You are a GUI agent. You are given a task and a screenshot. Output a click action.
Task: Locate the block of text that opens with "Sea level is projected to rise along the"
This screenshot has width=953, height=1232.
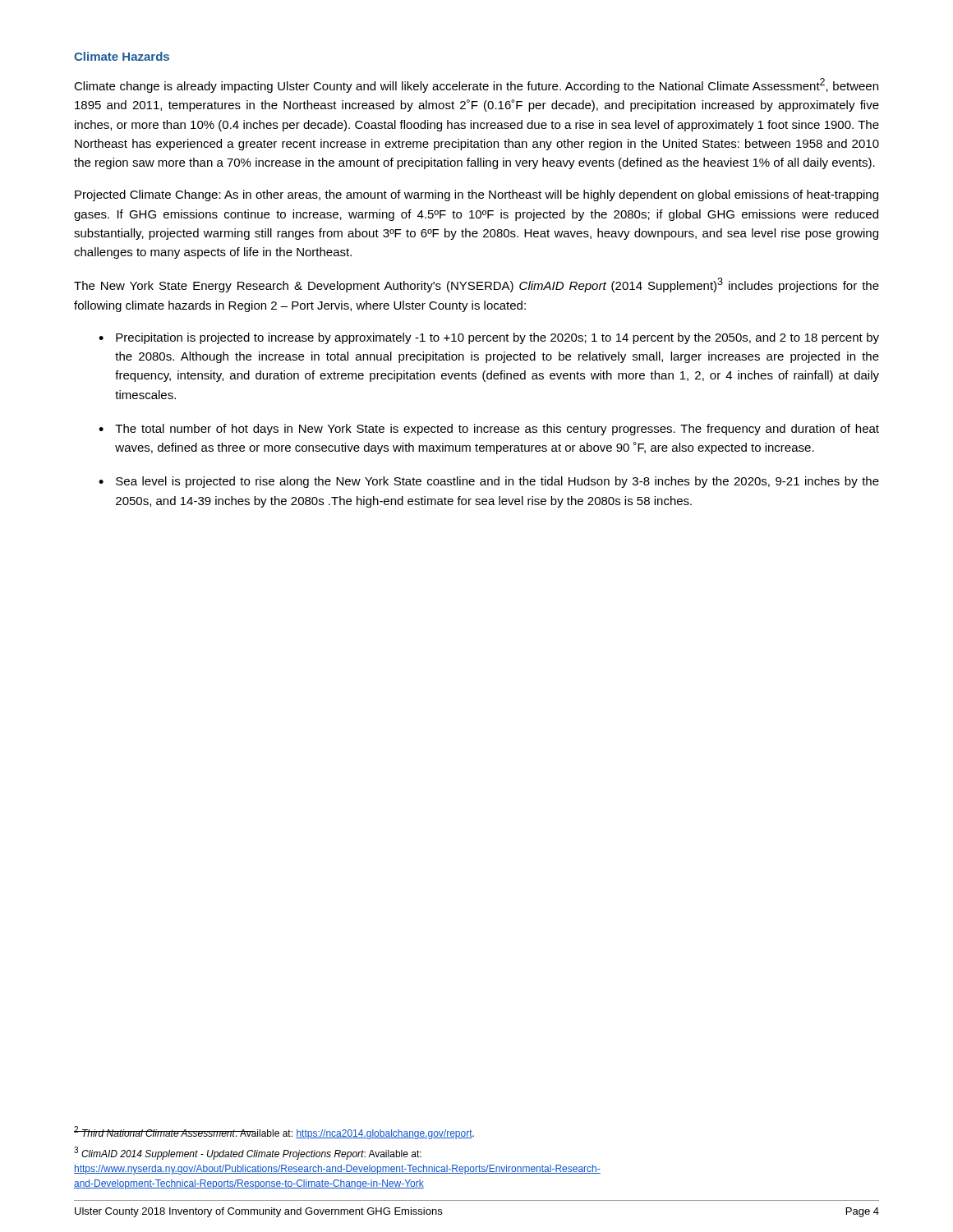(497, 491)
